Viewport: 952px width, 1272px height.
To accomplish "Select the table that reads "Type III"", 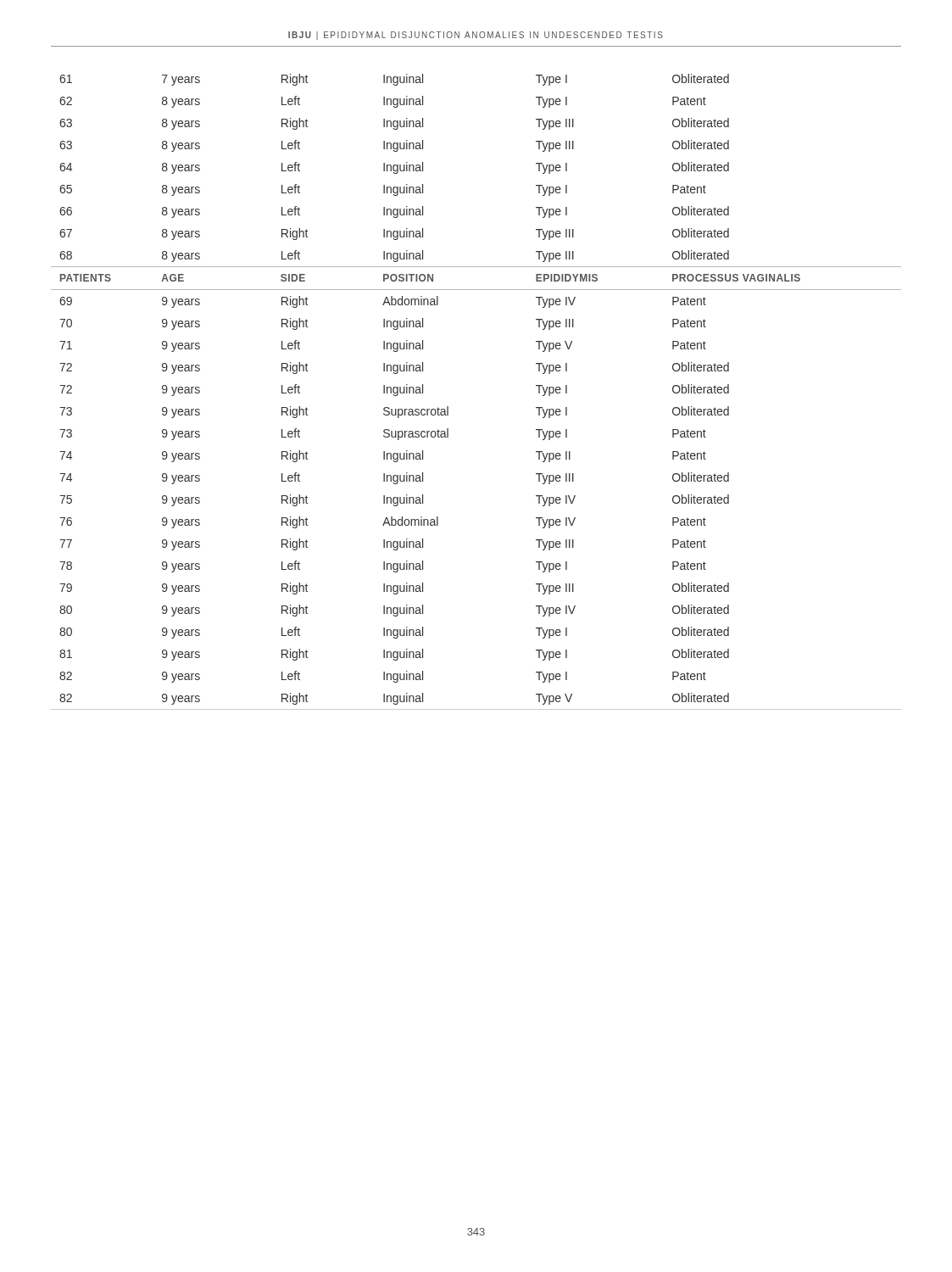I will (476, 389).
